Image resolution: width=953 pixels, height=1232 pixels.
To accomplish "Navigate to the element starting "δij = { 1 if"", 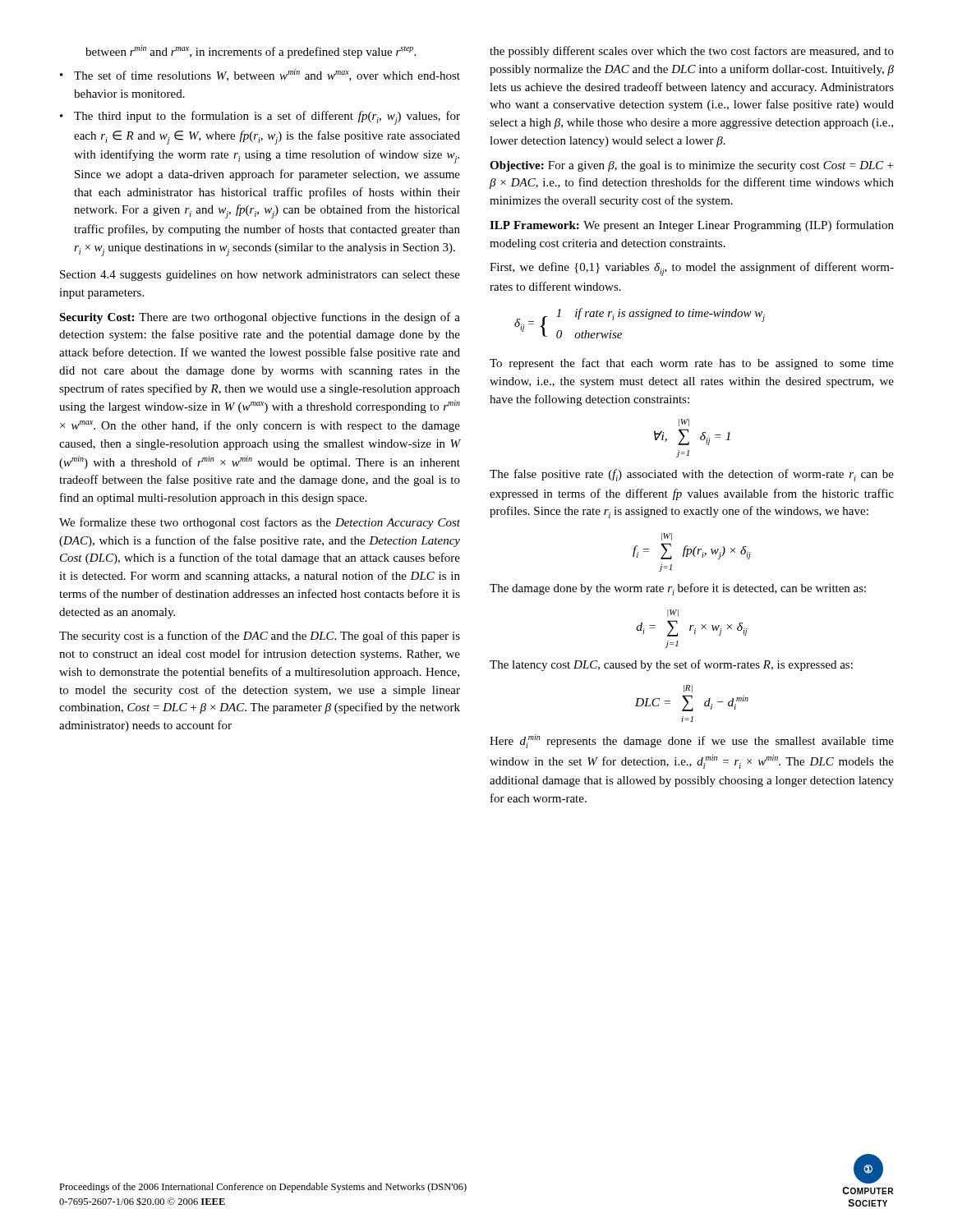I will (640, 324).
